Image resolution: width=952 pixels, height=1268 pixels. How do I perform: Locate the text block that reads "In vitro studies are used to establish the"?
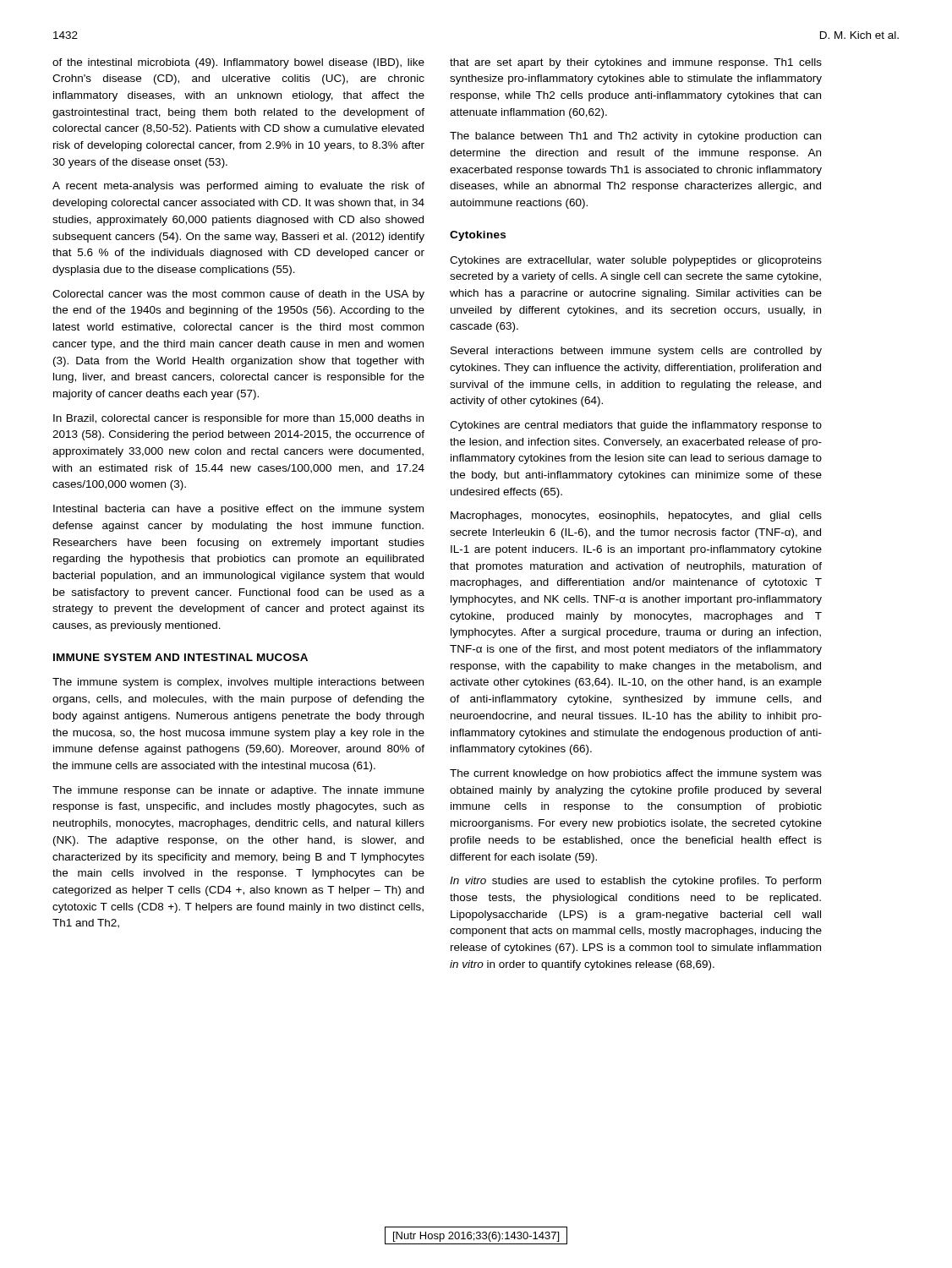pyautogui.click(x=636, y=922)
